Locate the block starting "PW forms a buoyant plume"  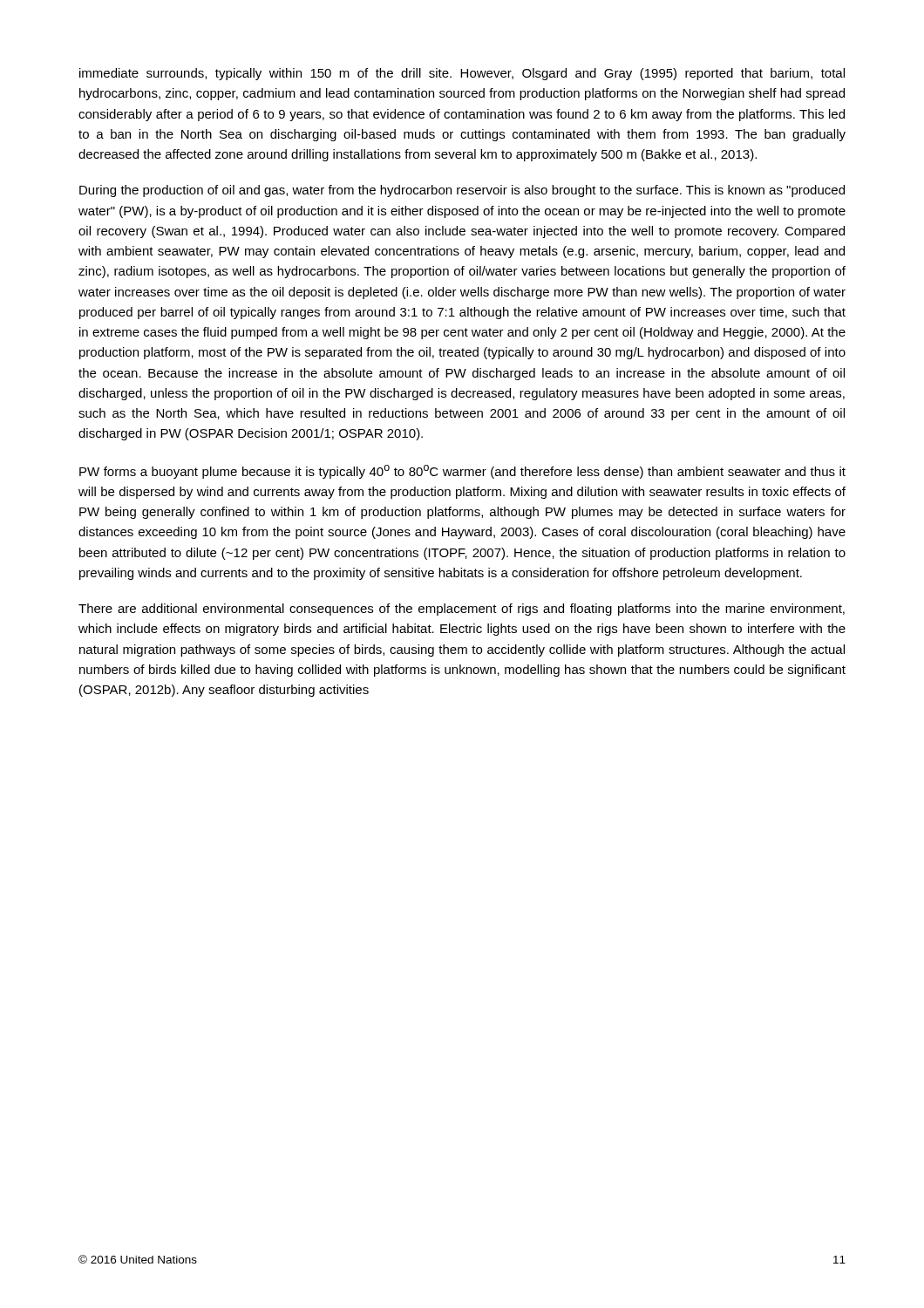tap(462, 520)
